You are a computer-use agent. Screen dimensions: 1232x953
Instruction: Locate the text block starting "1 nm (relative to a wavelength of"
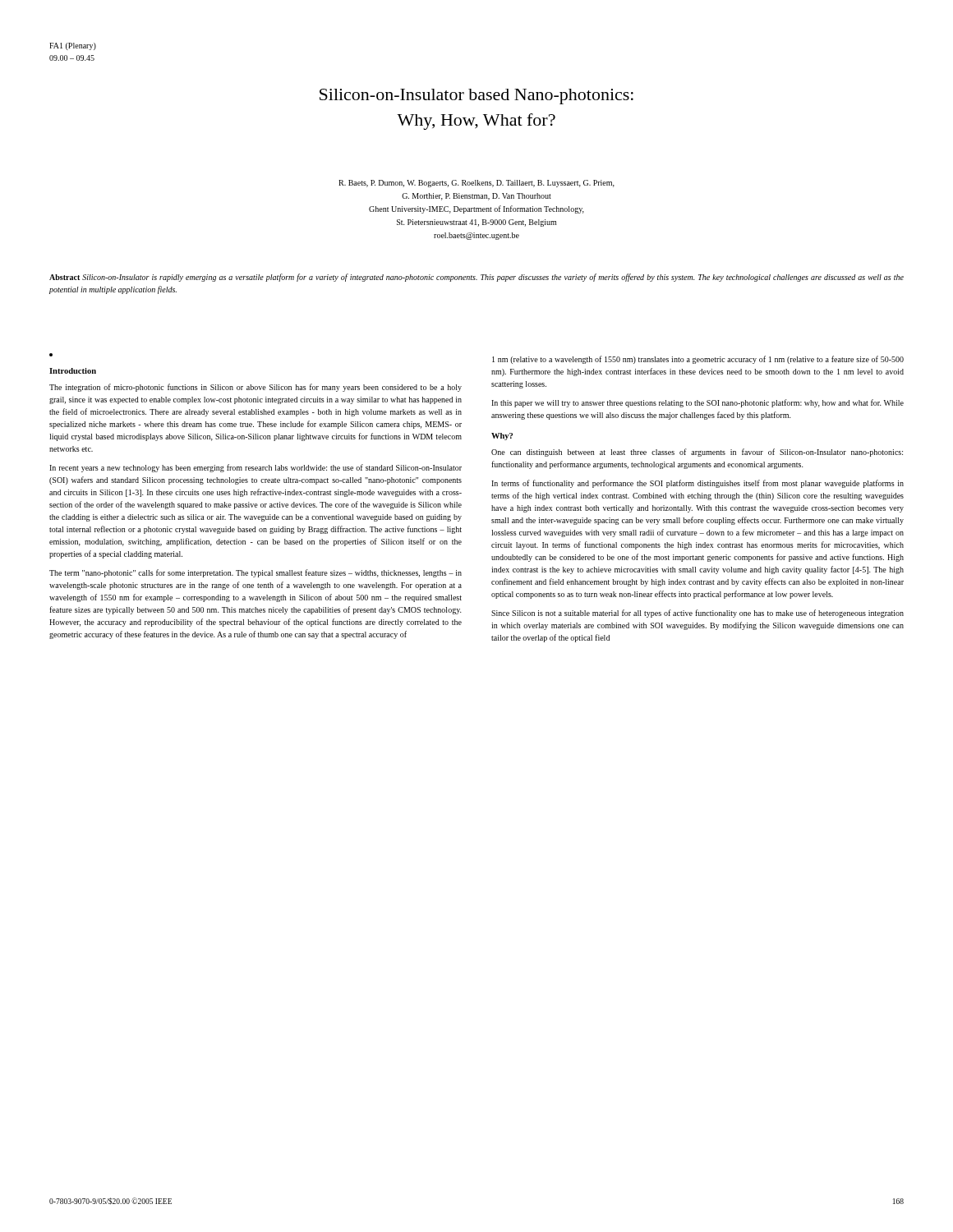click(698, 360)
